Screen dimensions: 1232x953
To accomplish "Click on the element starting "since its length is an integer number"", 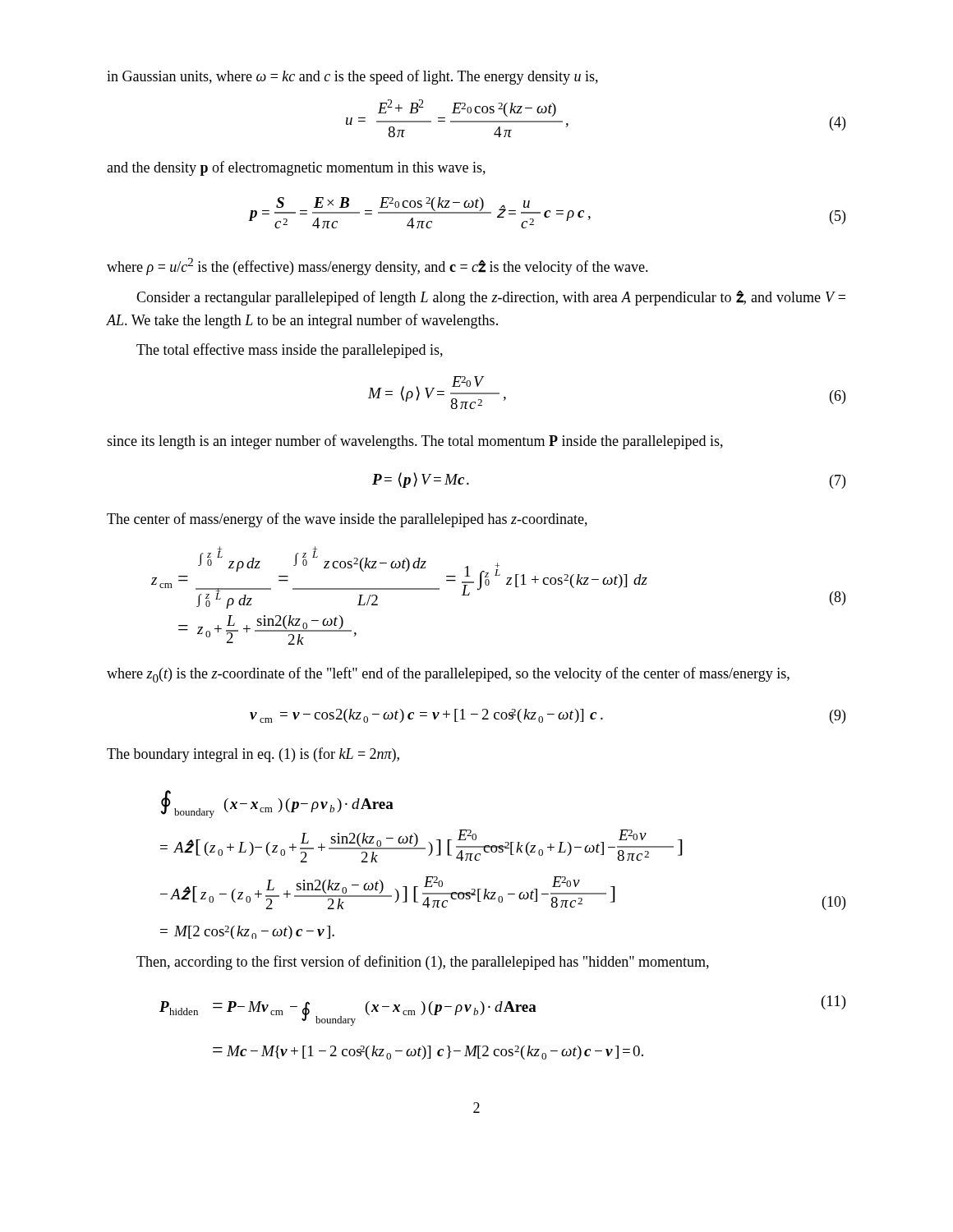I will click(415, 441).
